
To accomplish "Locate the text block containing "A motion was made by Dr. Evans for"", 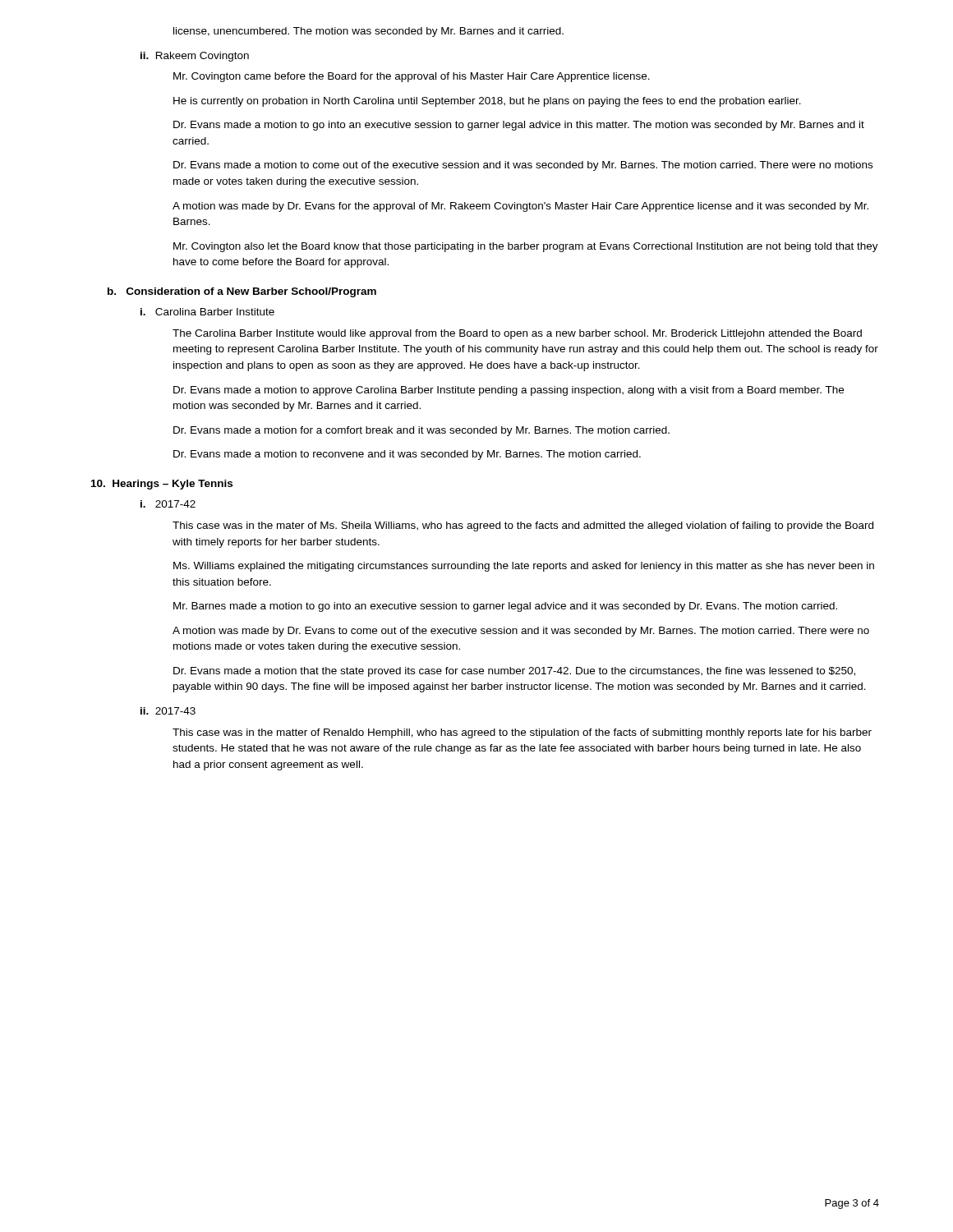I will (521, 213).
